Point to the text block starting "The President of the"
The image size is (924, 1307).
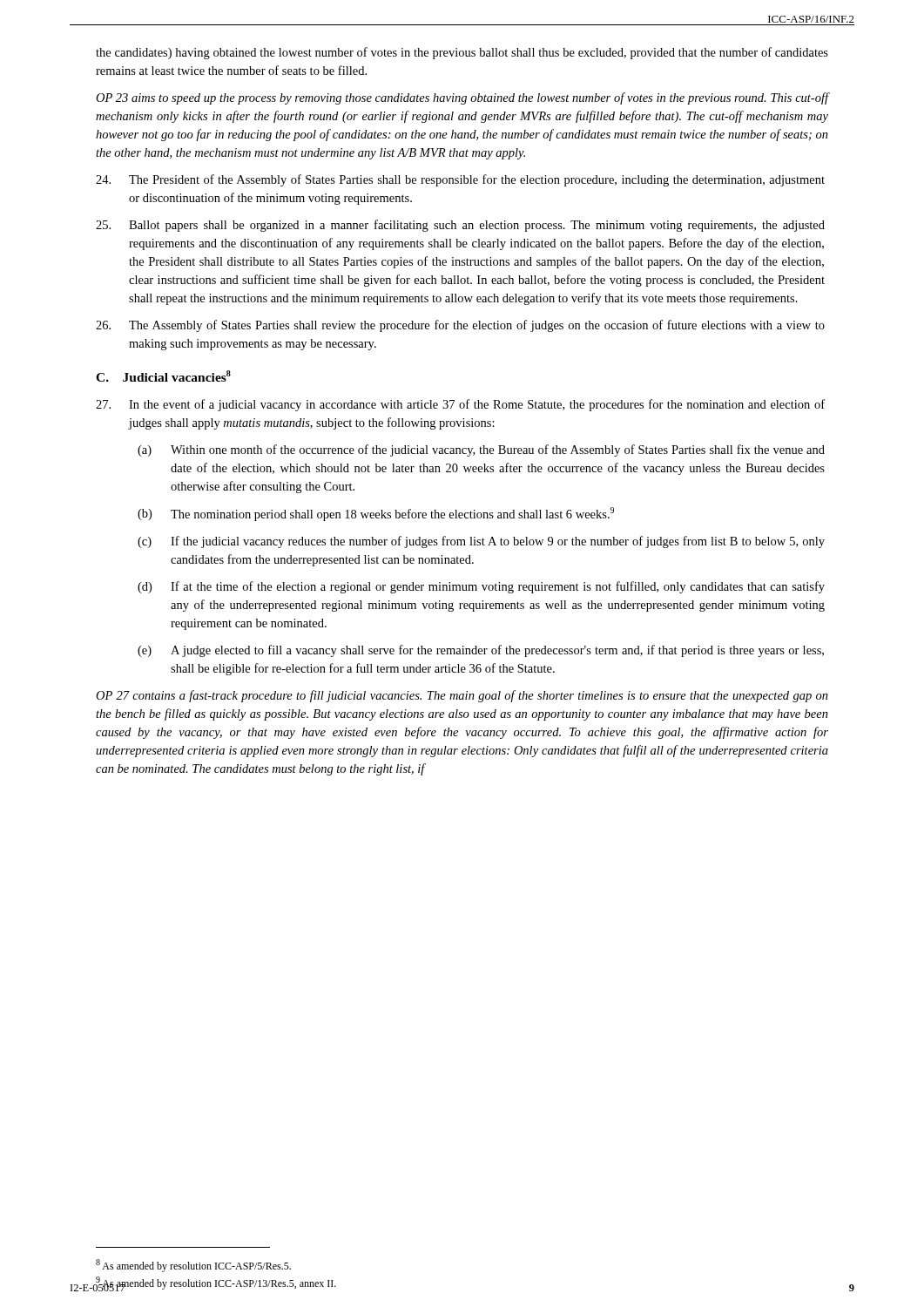tap(462, 189)
